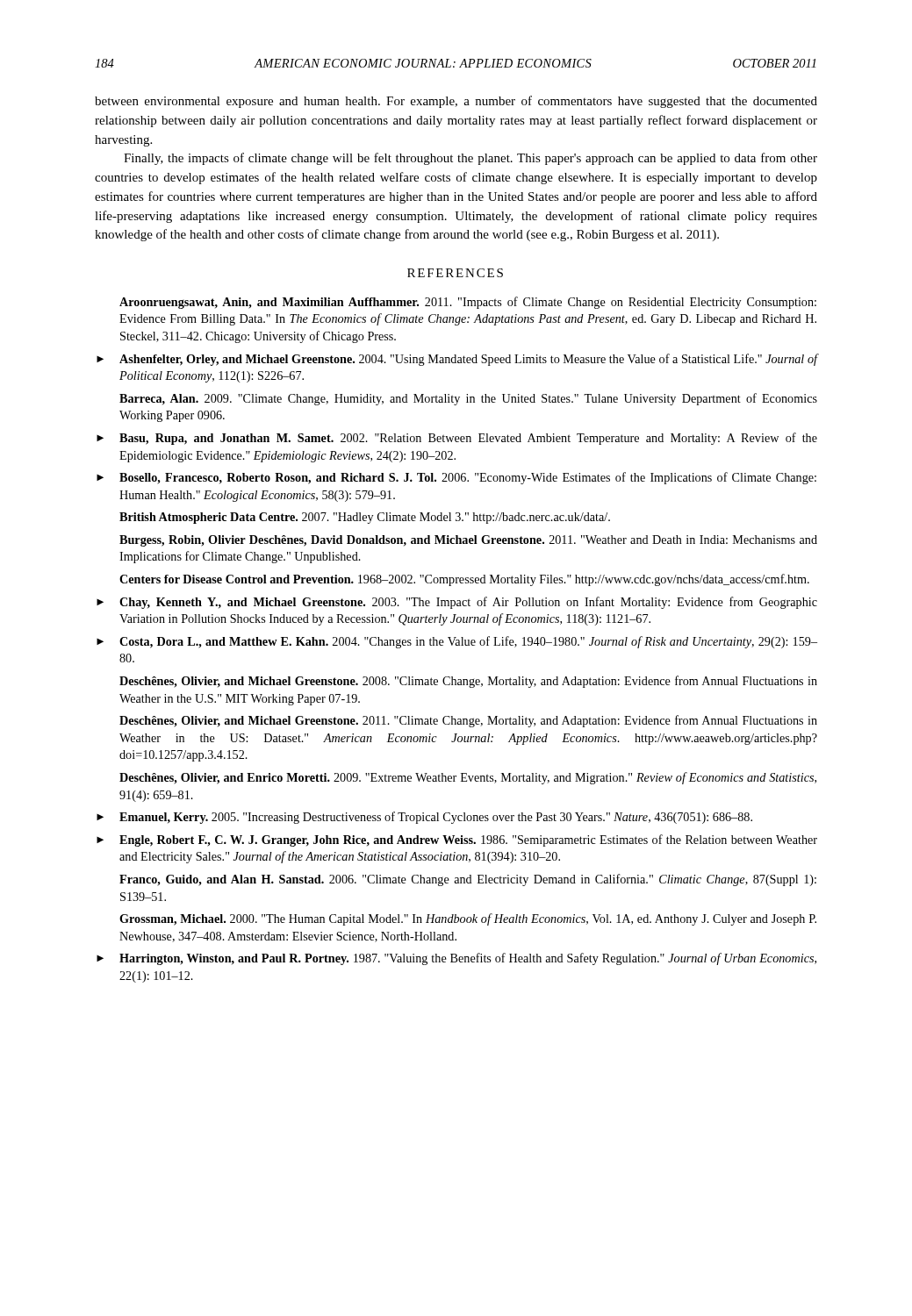Viewport: 912px width, 1316px height.
Task: Click the passage that begins "► Engle, Robert F., C. W. J."
Action: pos(456,848)
